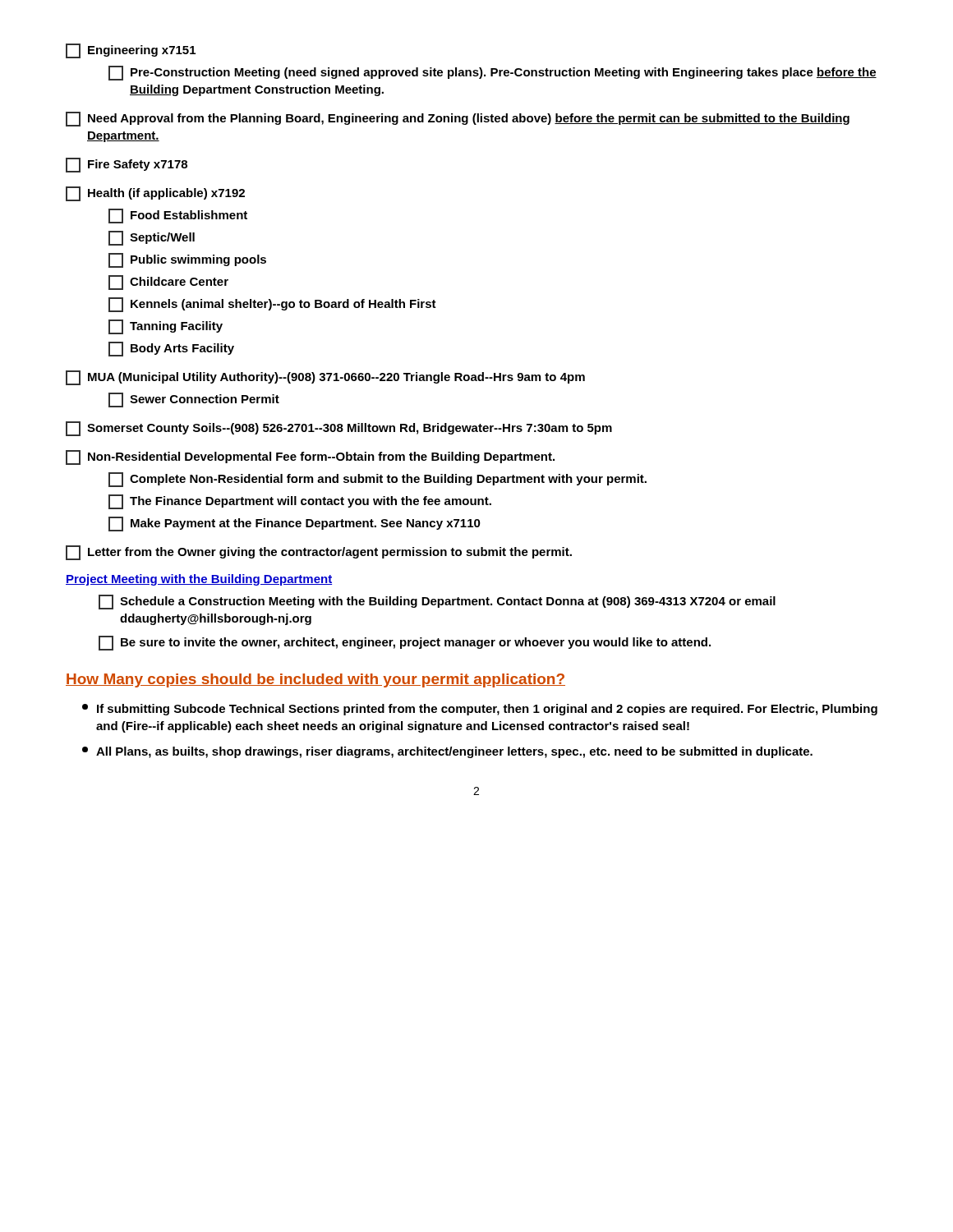Locate the section header that says "Project Meeting with the Building Department"
Viewport: 953px width, 1232px height.
click(x=199, y=579)
